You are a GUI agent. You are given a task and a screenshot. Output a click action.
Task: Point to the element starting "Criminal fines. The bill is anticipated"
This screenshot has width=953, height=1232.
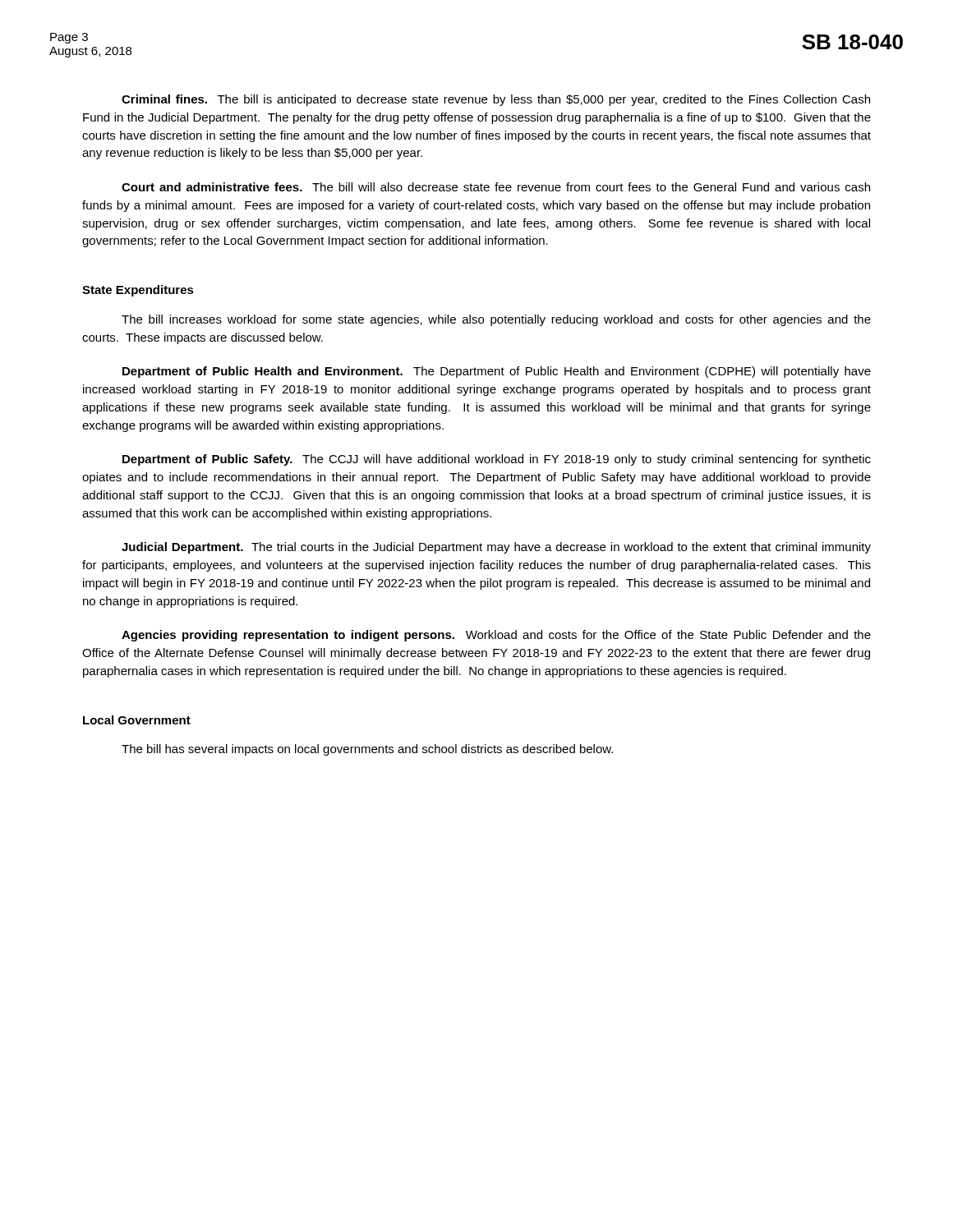coord(476,126)
